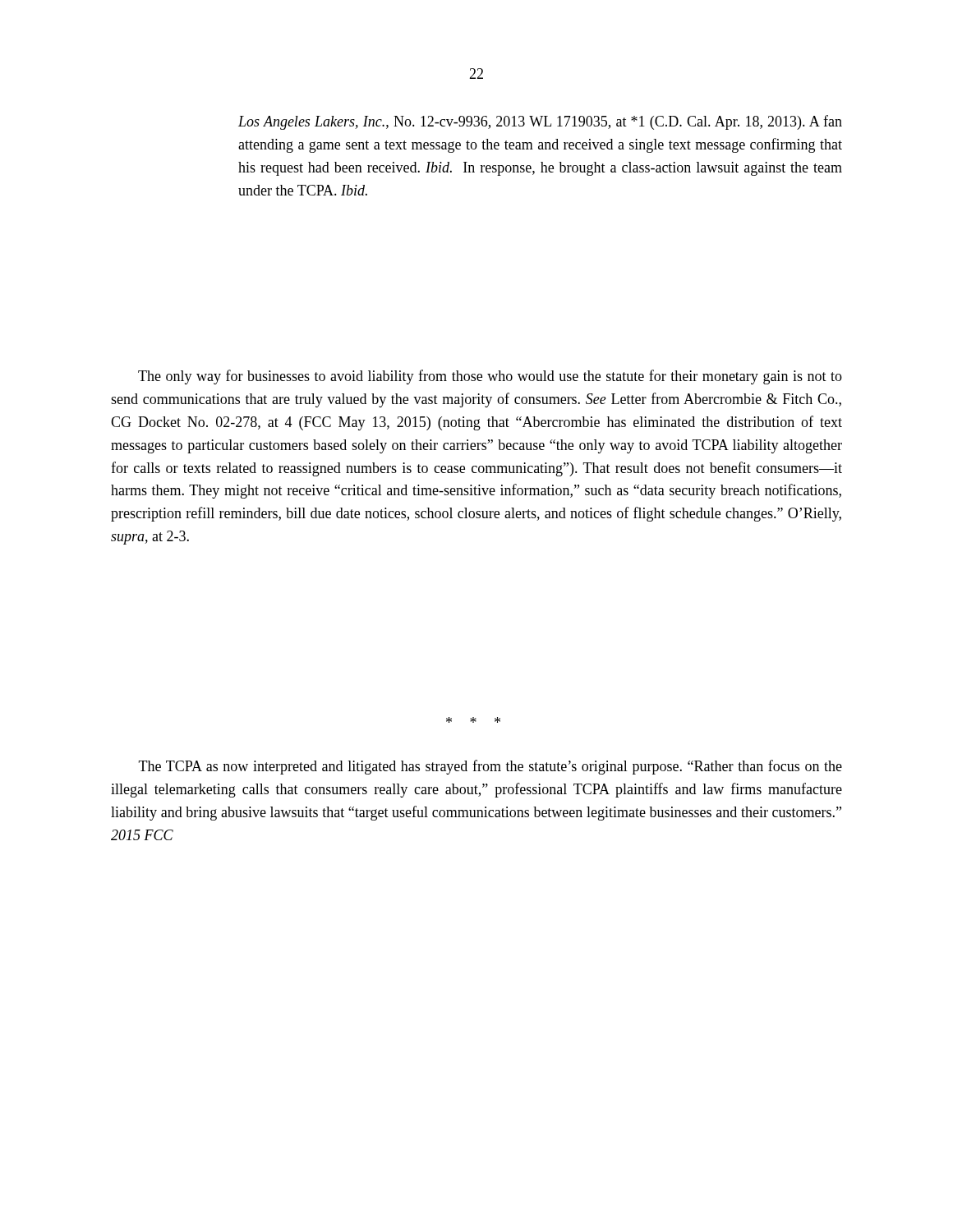This screenshot has width=953, height=1232.
Task: Locate the text block starting "The TCPA as now interpreted and litigated has"
Action: (476, 801)
